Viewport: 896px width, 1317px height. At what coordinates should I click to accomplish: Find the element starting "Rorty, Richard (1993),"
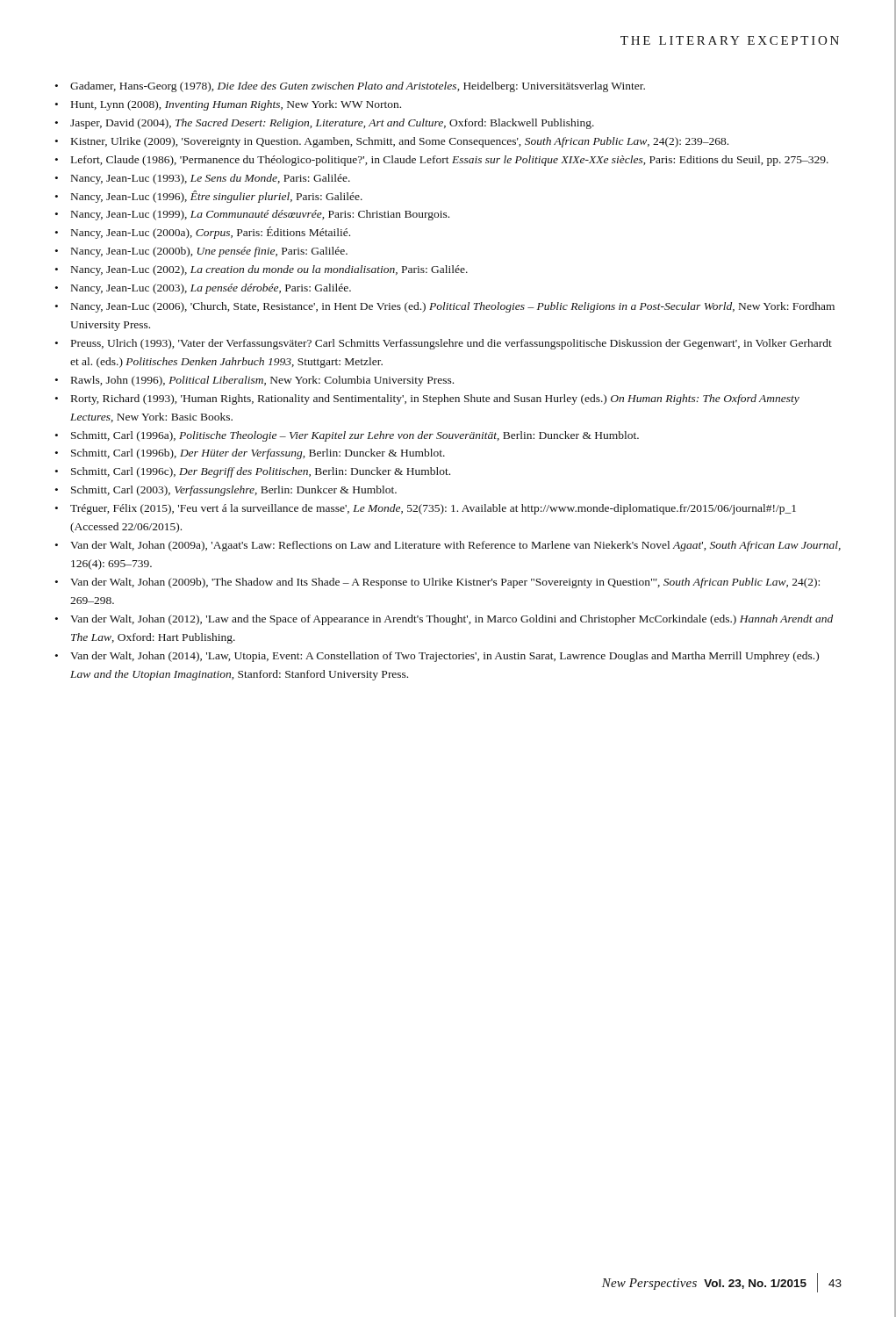pos(435,407)
